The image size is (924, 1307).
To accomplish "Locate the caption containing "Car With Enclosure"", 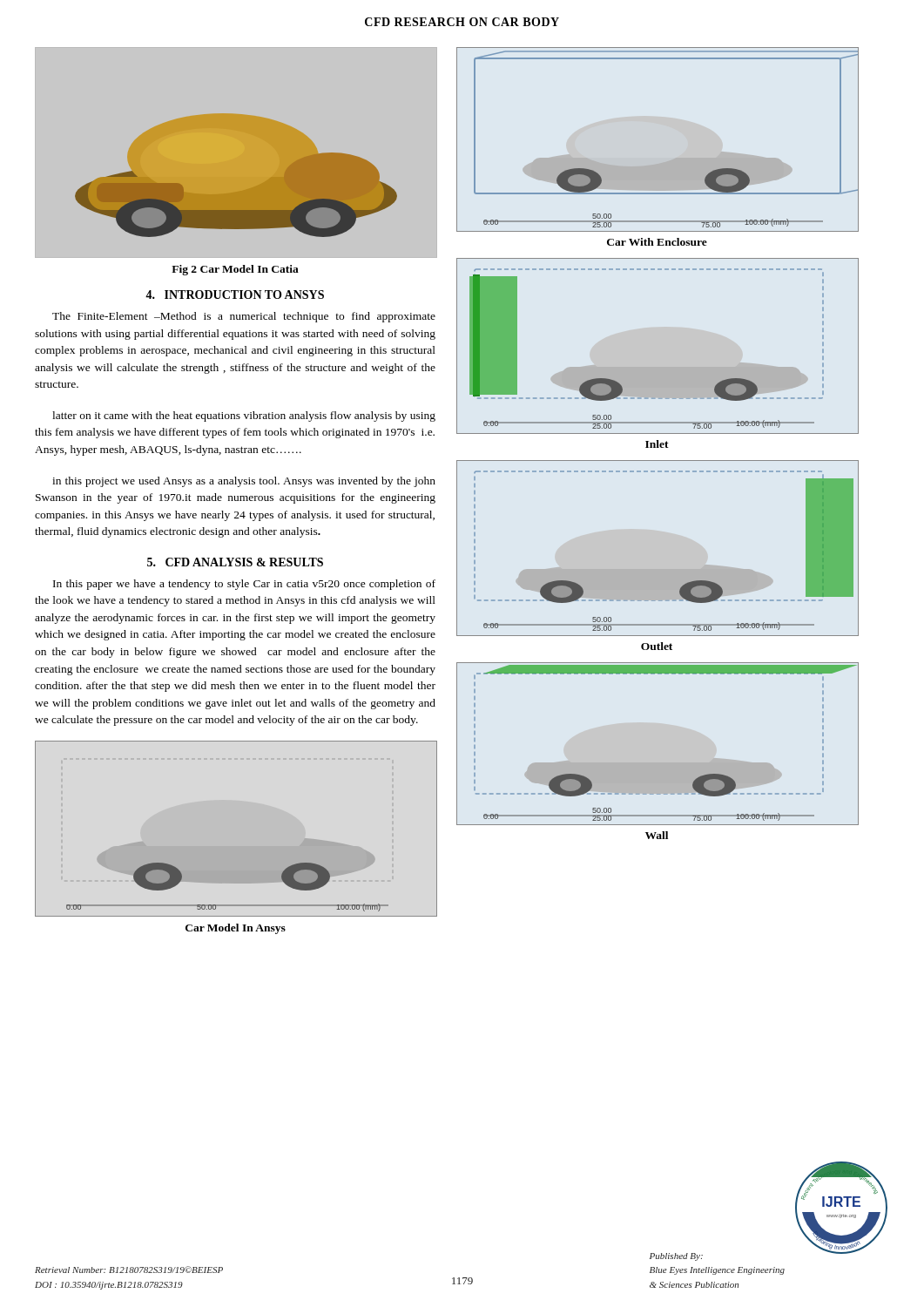I will [657, 242].
